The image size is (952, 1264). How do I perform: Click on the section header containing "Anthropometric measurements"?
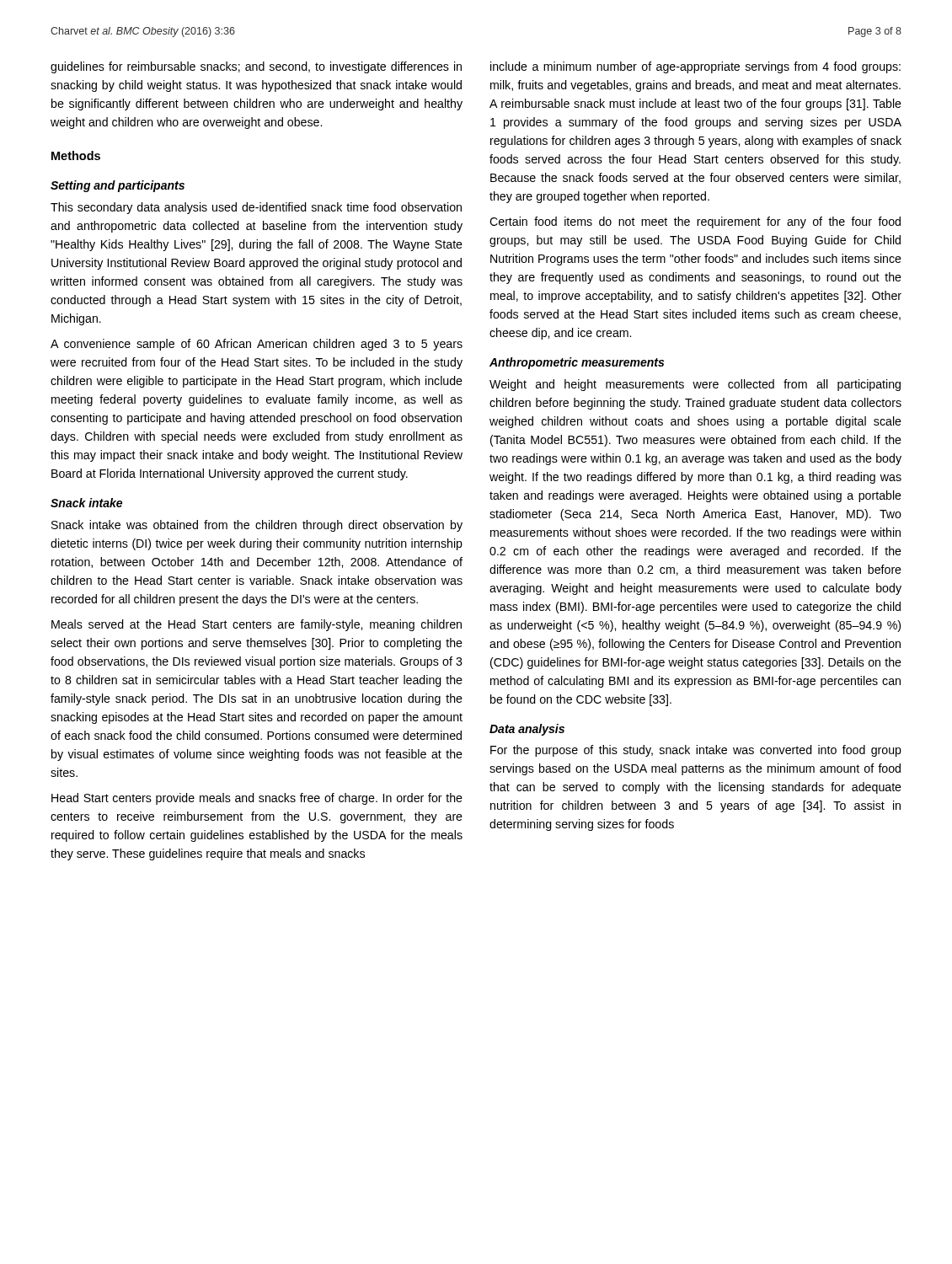pyautogui.click(x=577, y=362)
